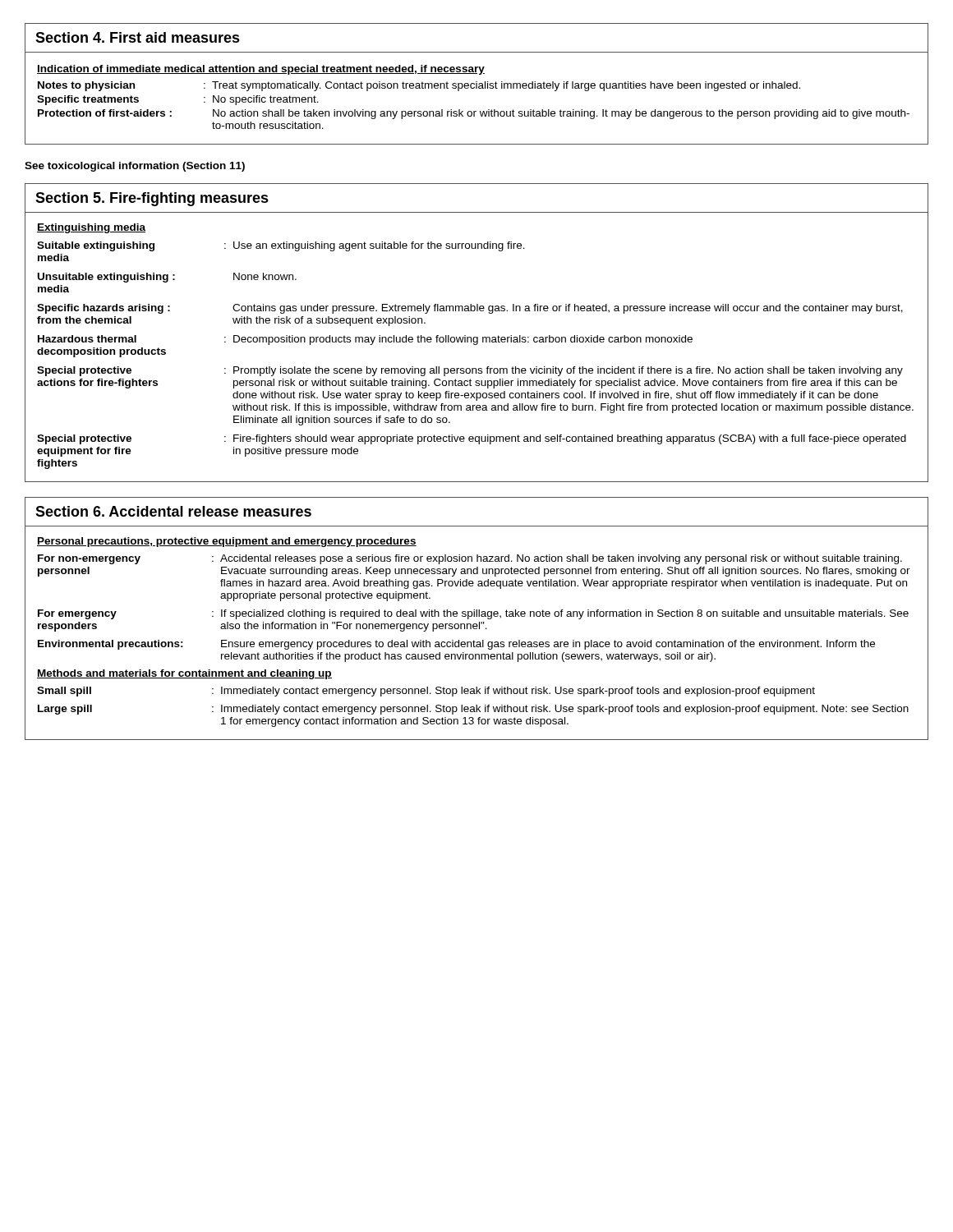953x1232 pixels.
Task: Select the text block that reads "Hazardous thermaldecomposition products :"
Action: tap(476, 345)
